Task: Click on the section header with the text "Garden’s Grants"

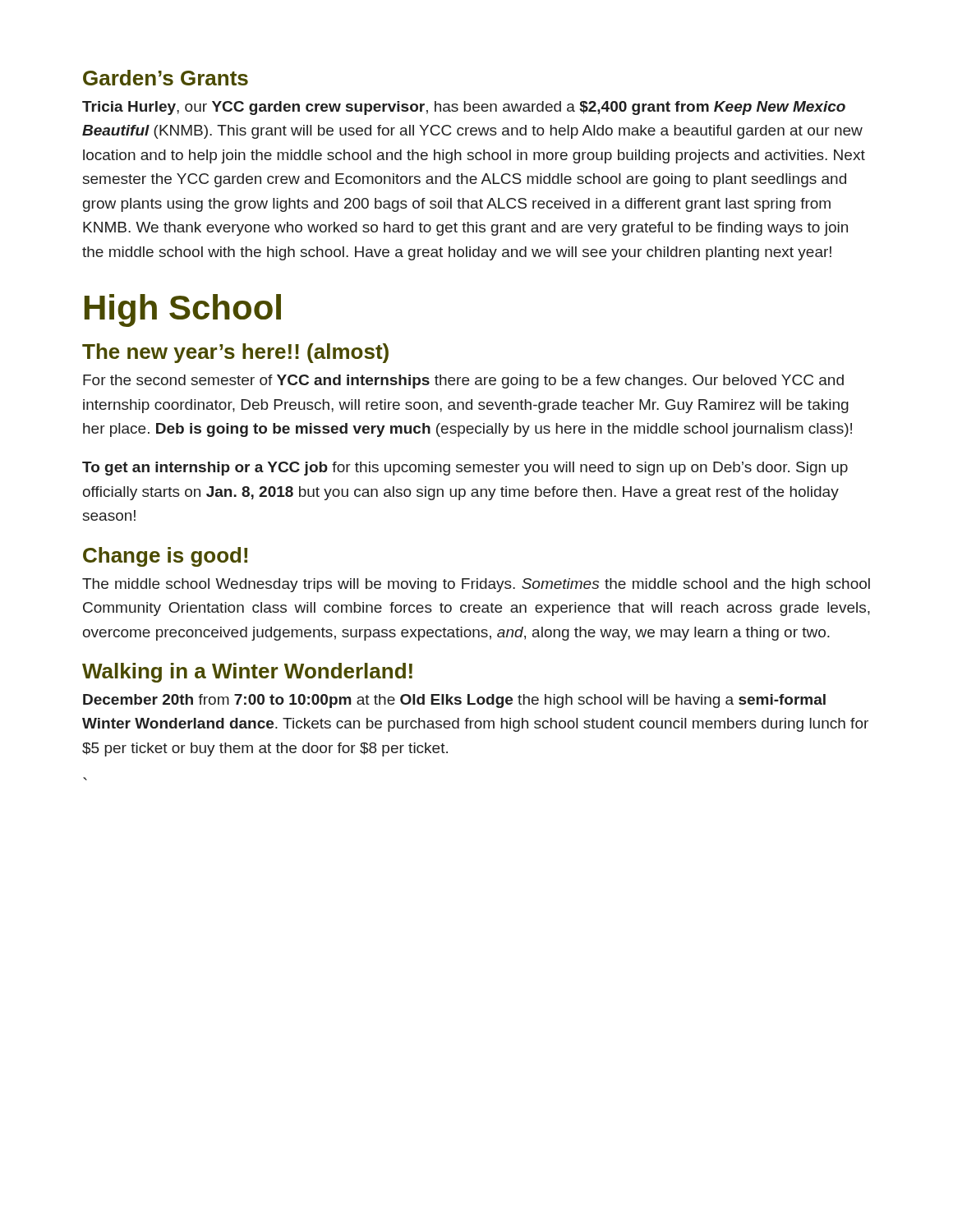Action: tap(165, 78)
